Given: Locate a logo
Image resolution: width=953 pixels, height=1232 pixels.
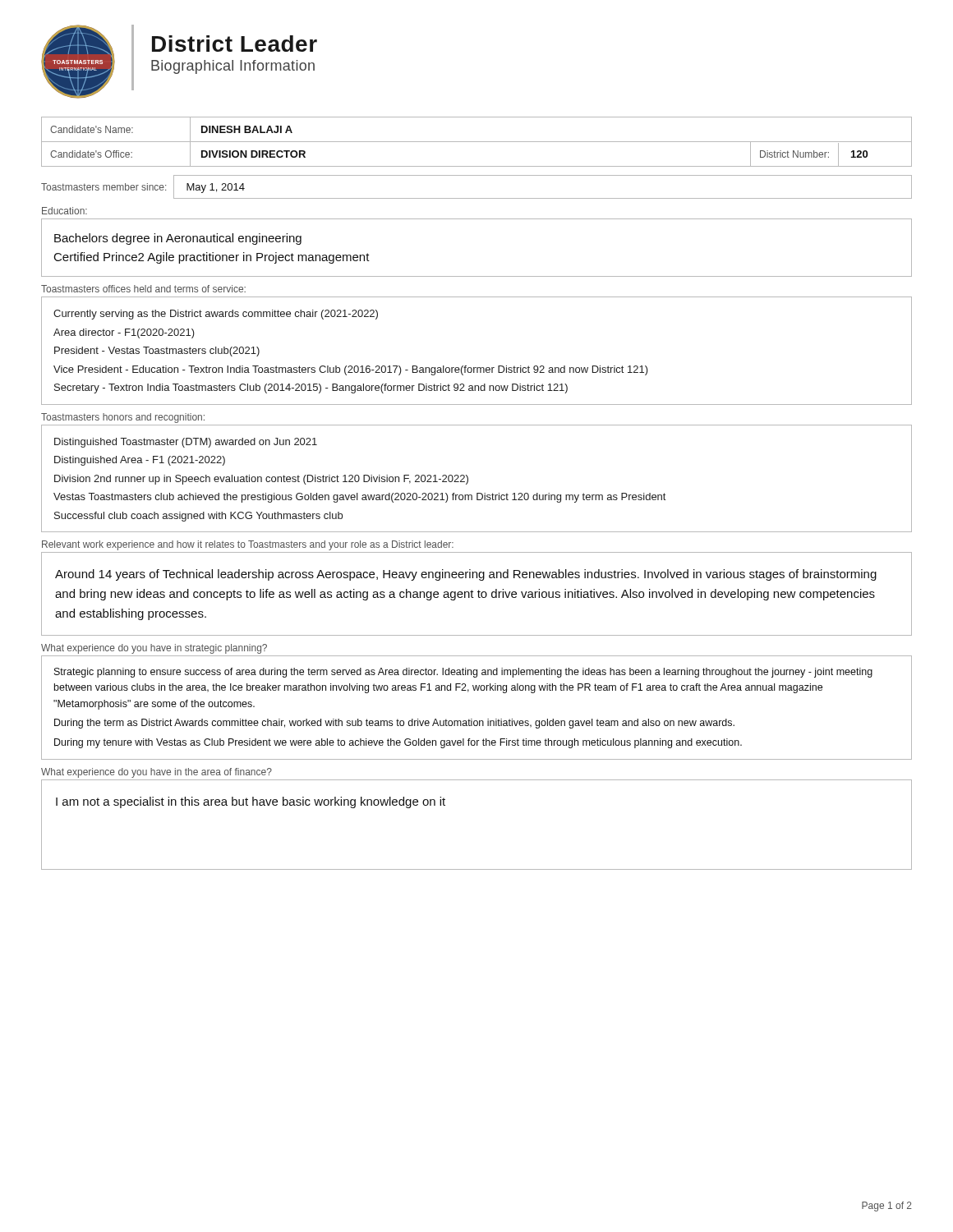Looking at the screenshot, I should tap(476, 62).
